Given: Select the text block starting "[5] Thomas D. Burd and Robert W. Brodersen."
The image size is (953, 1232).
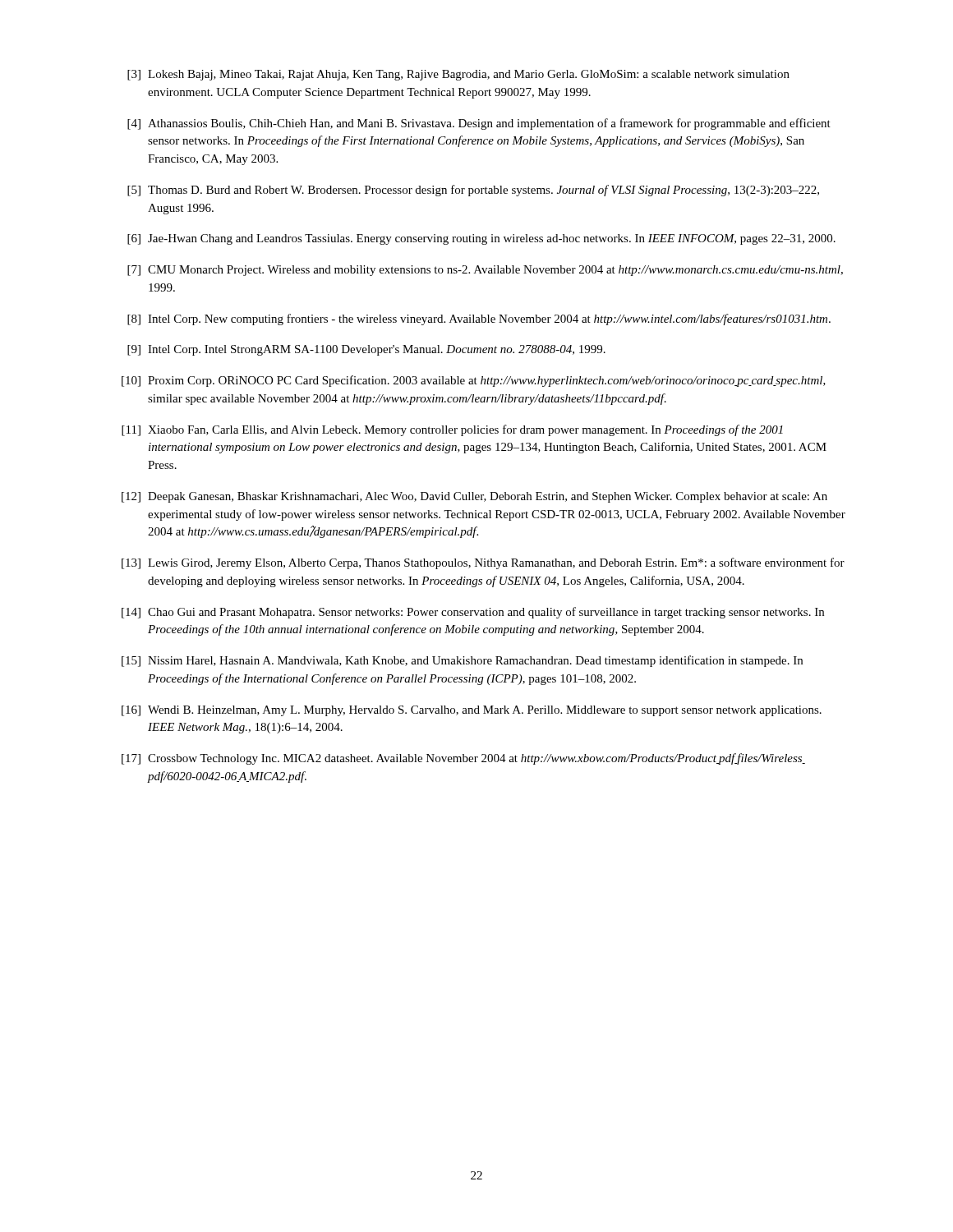Looking at the screenshot, I should pyautogui.click(x=476, y=199).
